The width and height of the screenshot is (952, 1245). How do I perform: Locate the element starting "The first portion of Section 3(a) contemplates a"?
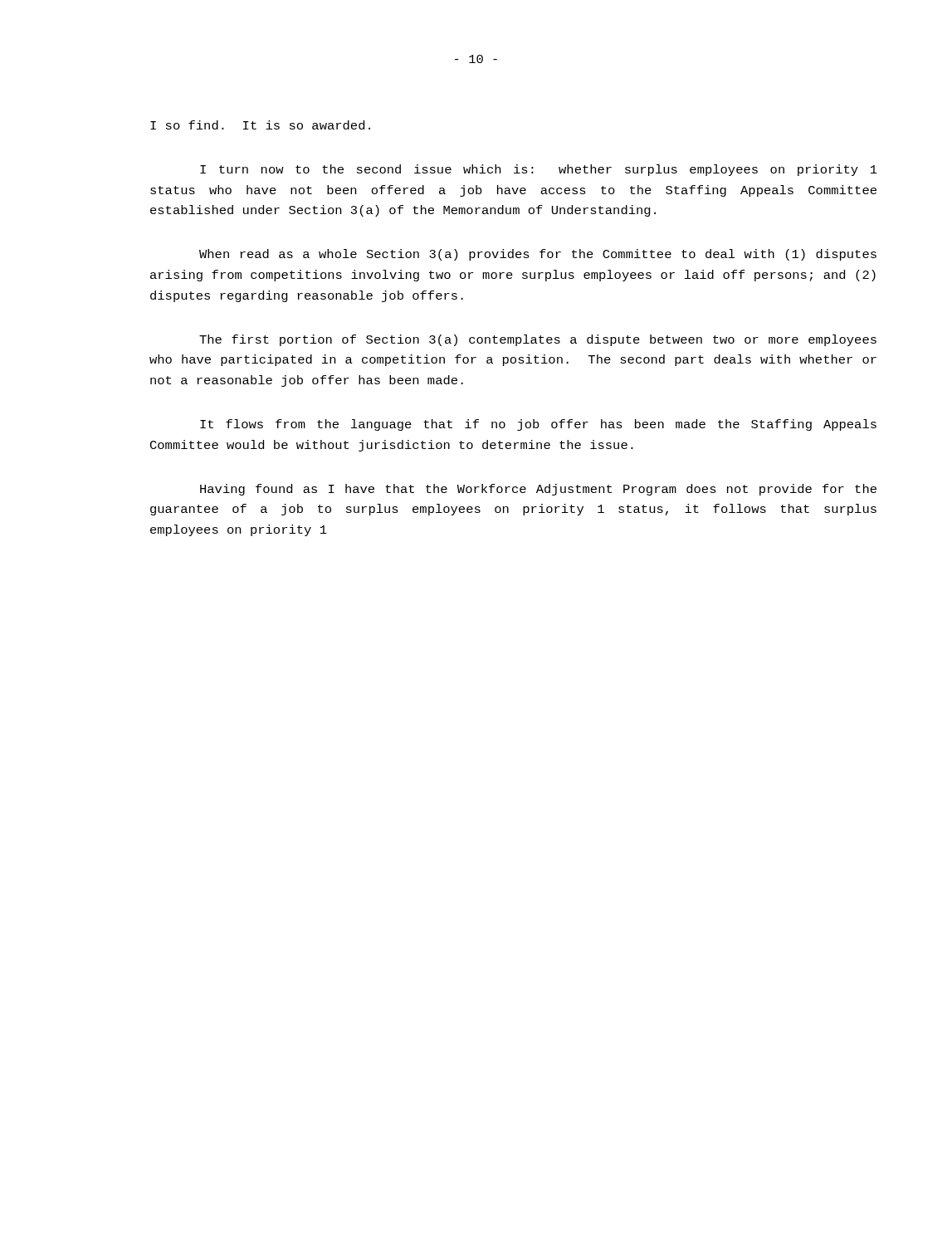(x=513, y=361)
